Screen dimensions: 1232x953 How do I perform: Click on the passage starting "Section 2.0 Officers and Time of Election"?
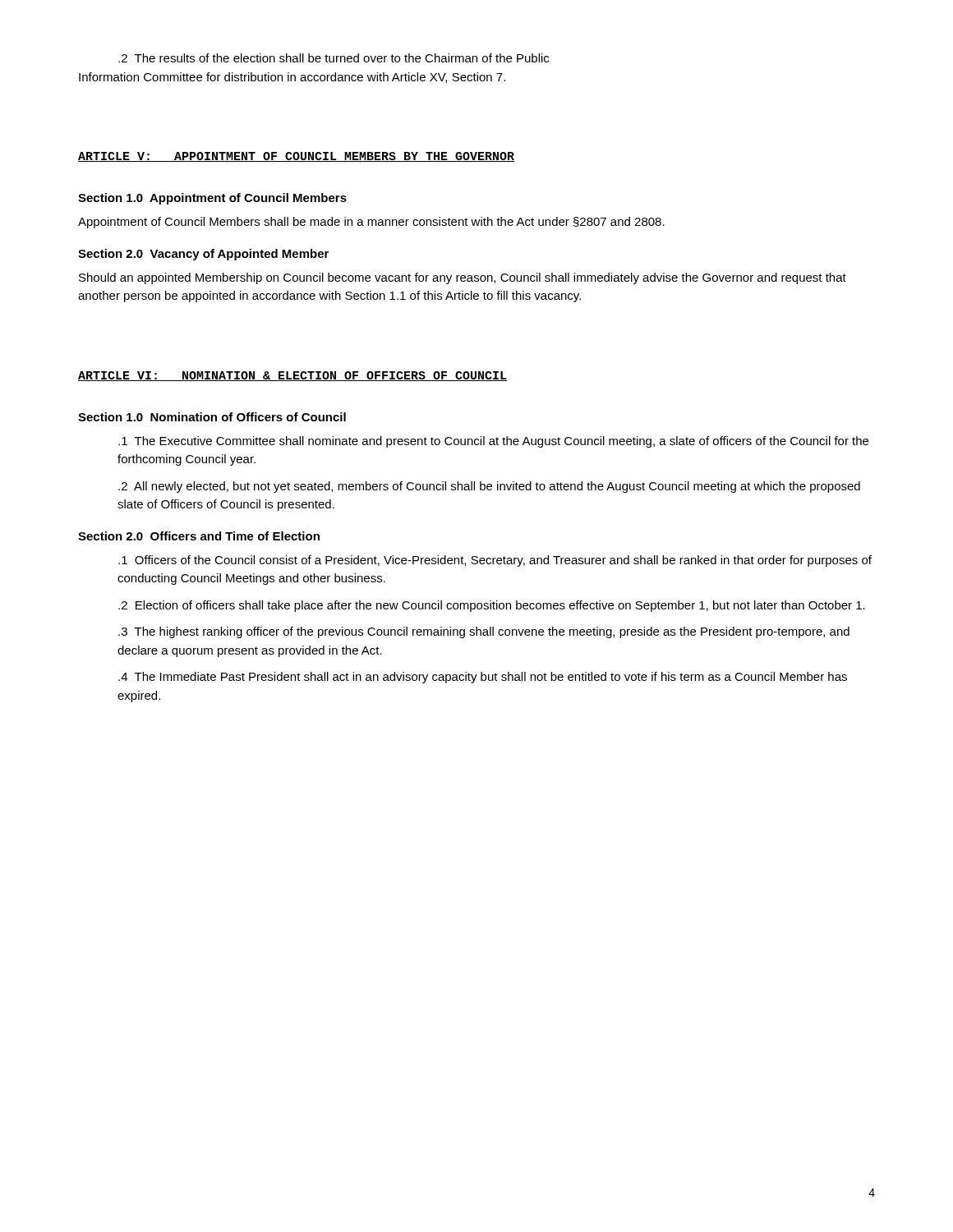coord(199,535)
